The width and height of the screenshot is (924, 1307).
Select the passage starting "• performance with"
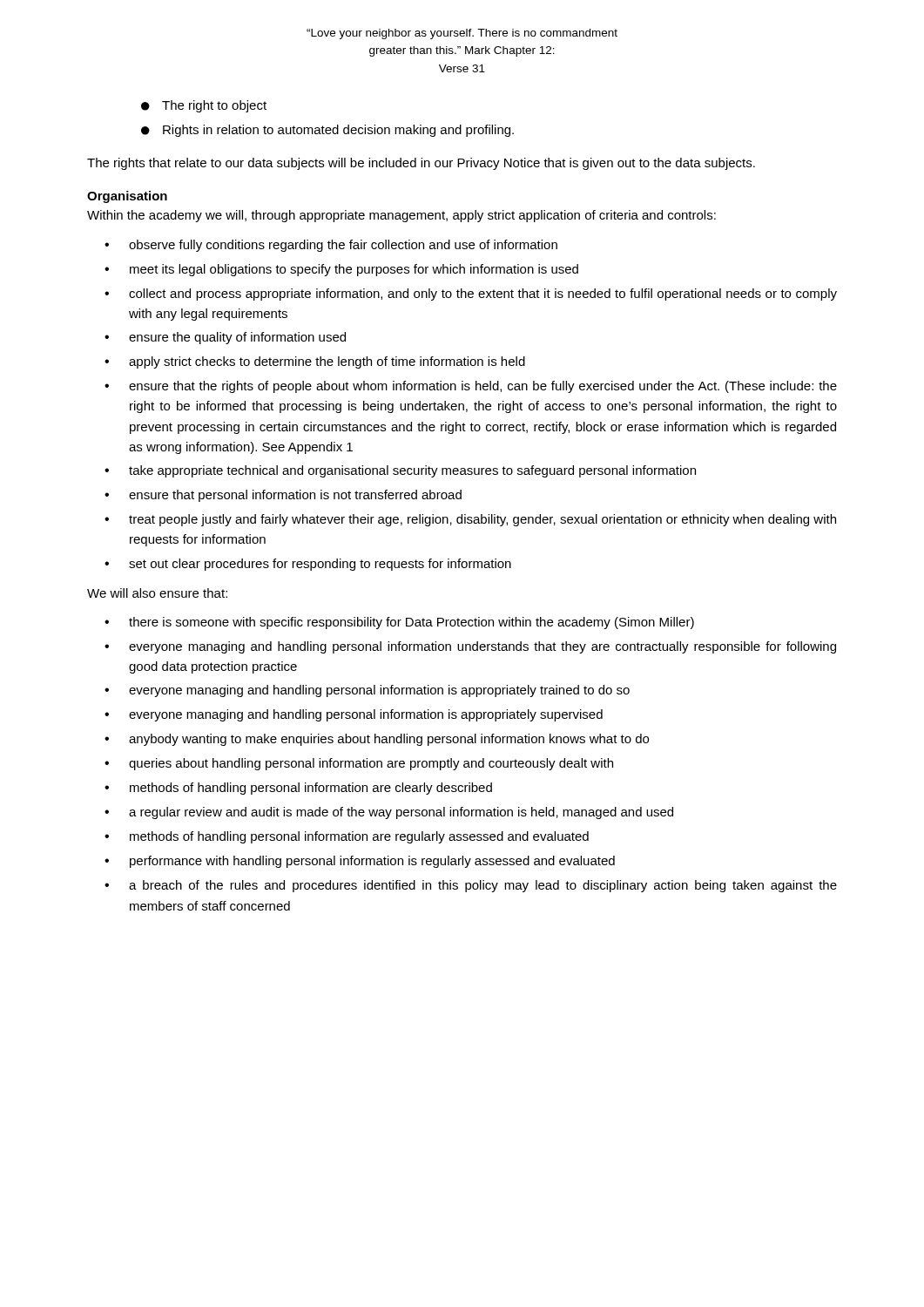pos(471,861)
